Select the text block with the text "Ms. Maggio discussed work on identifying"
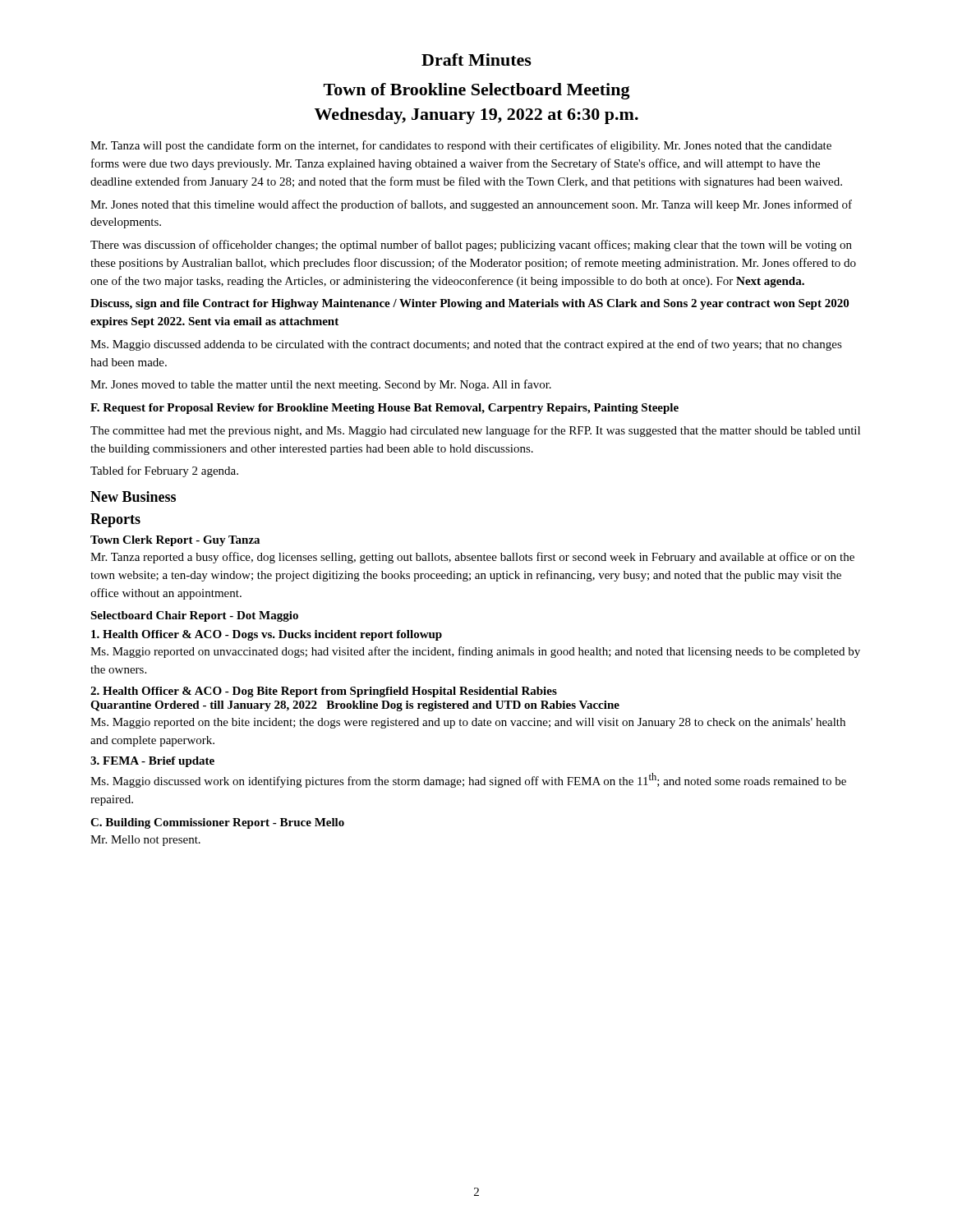Screen dimensions: 1232x953 [468, 789]
